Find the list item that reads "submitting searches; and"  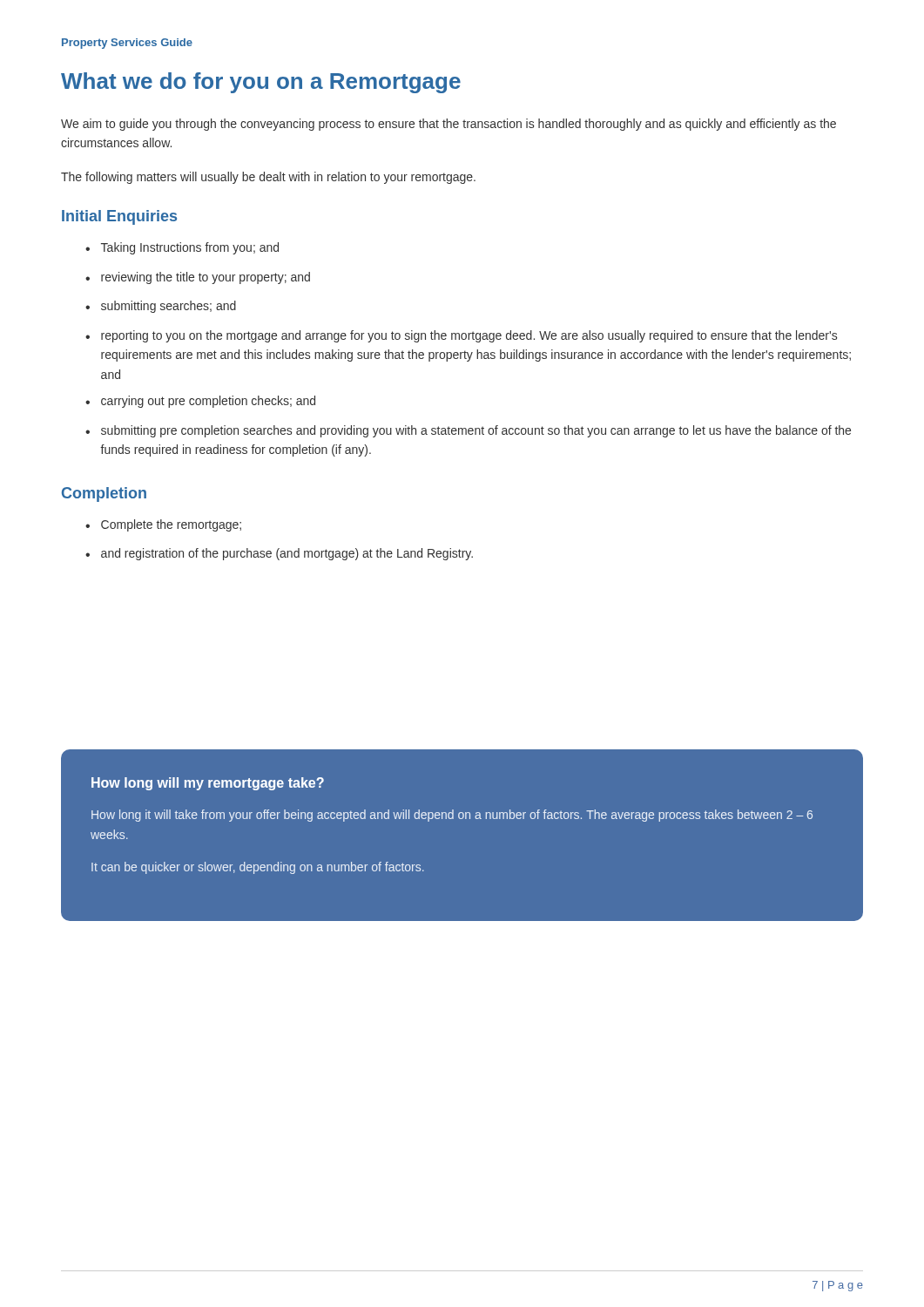[168, 306]
